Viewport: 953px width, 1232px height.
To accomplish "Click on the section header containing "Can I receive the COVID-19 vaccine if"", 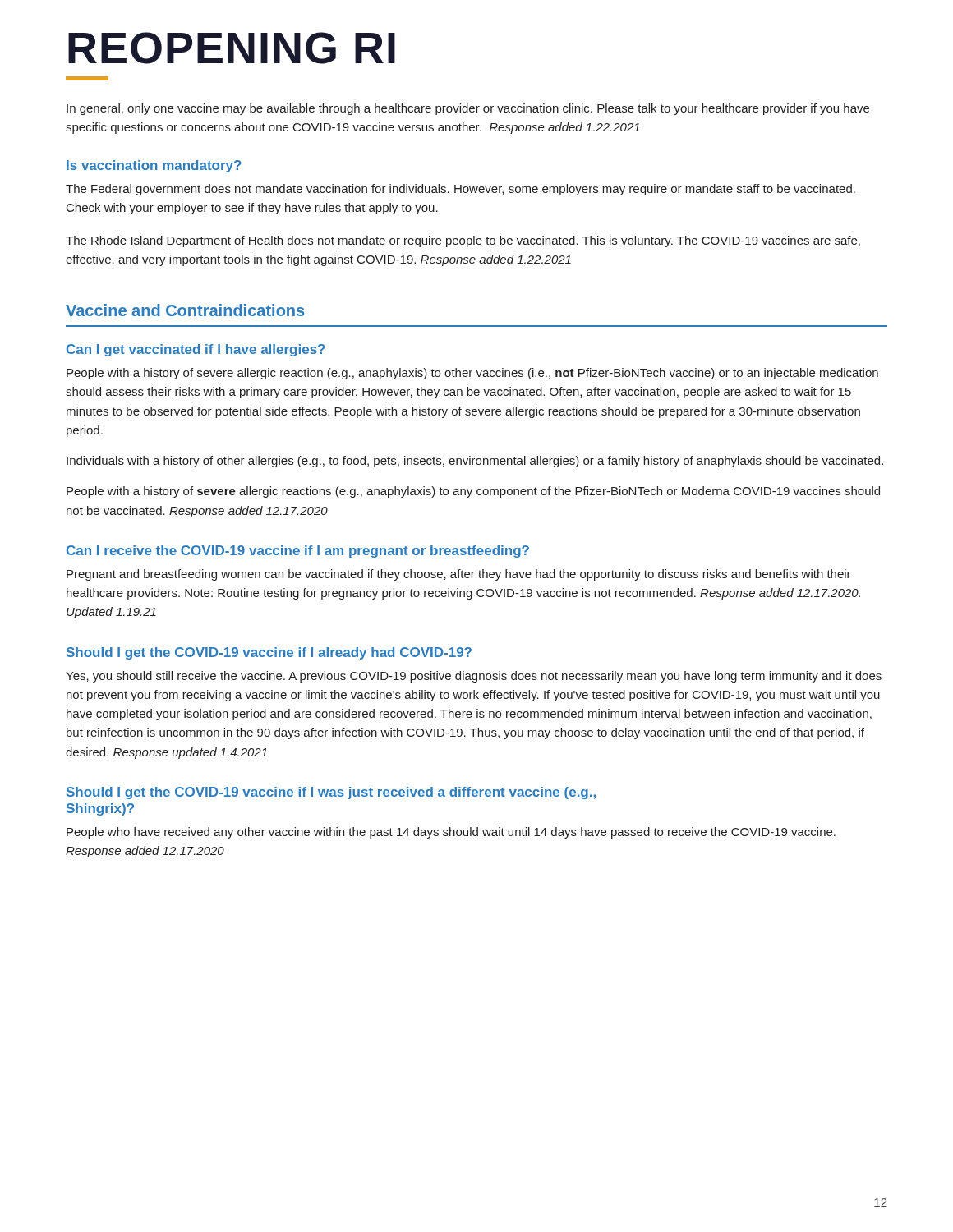I will 298,551.
